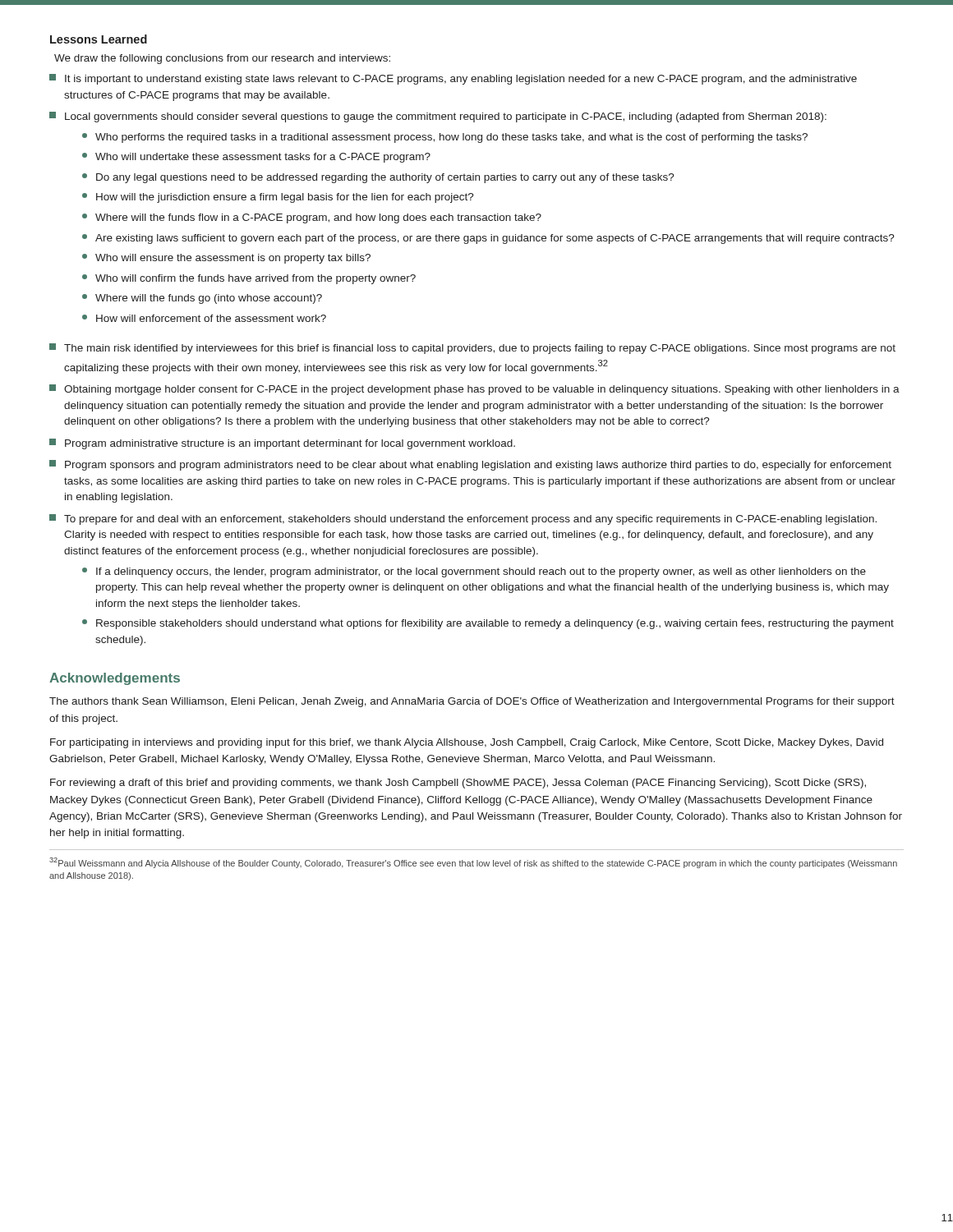This screenshot has width=953, height=1232.
Task: Select the text starting "Where will the funds go (into whose"
Action: pyautogui.click(x=202, y=298)
